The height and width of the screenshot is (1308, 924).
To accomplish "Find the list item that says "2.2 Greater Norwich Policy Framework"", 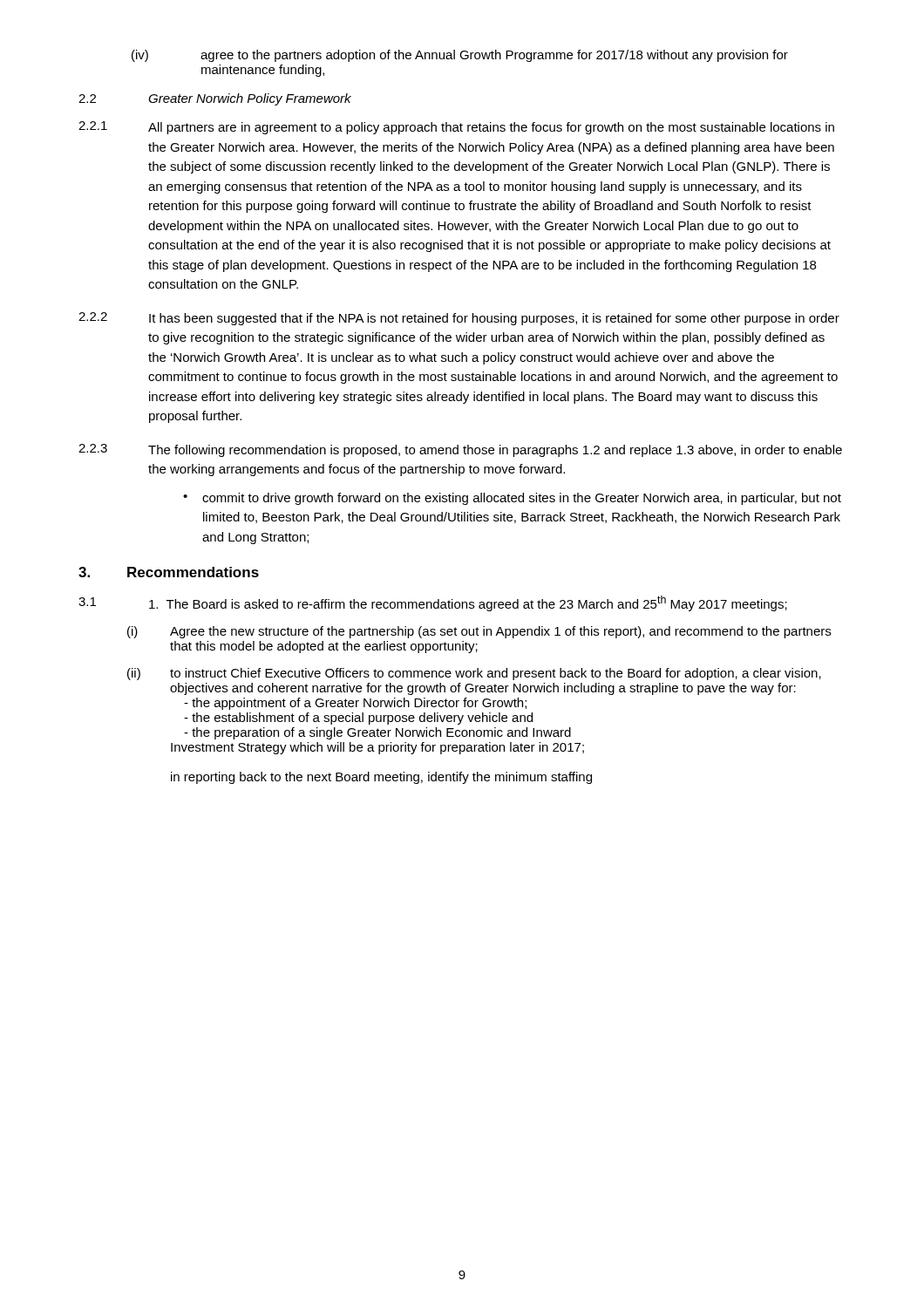I will 215,99.
